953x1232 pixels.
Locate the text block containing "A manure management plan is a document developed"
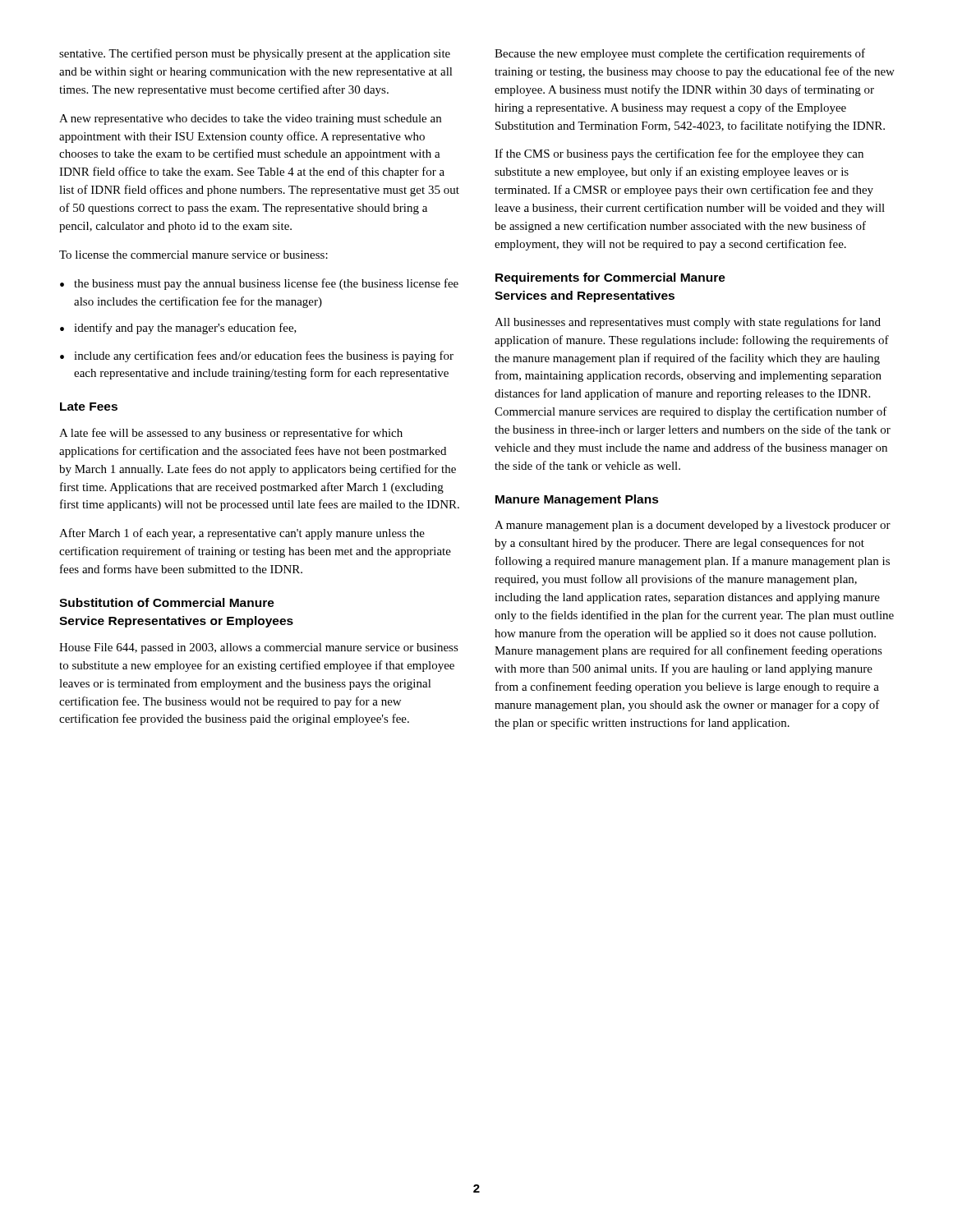click(x=694, y=624)
